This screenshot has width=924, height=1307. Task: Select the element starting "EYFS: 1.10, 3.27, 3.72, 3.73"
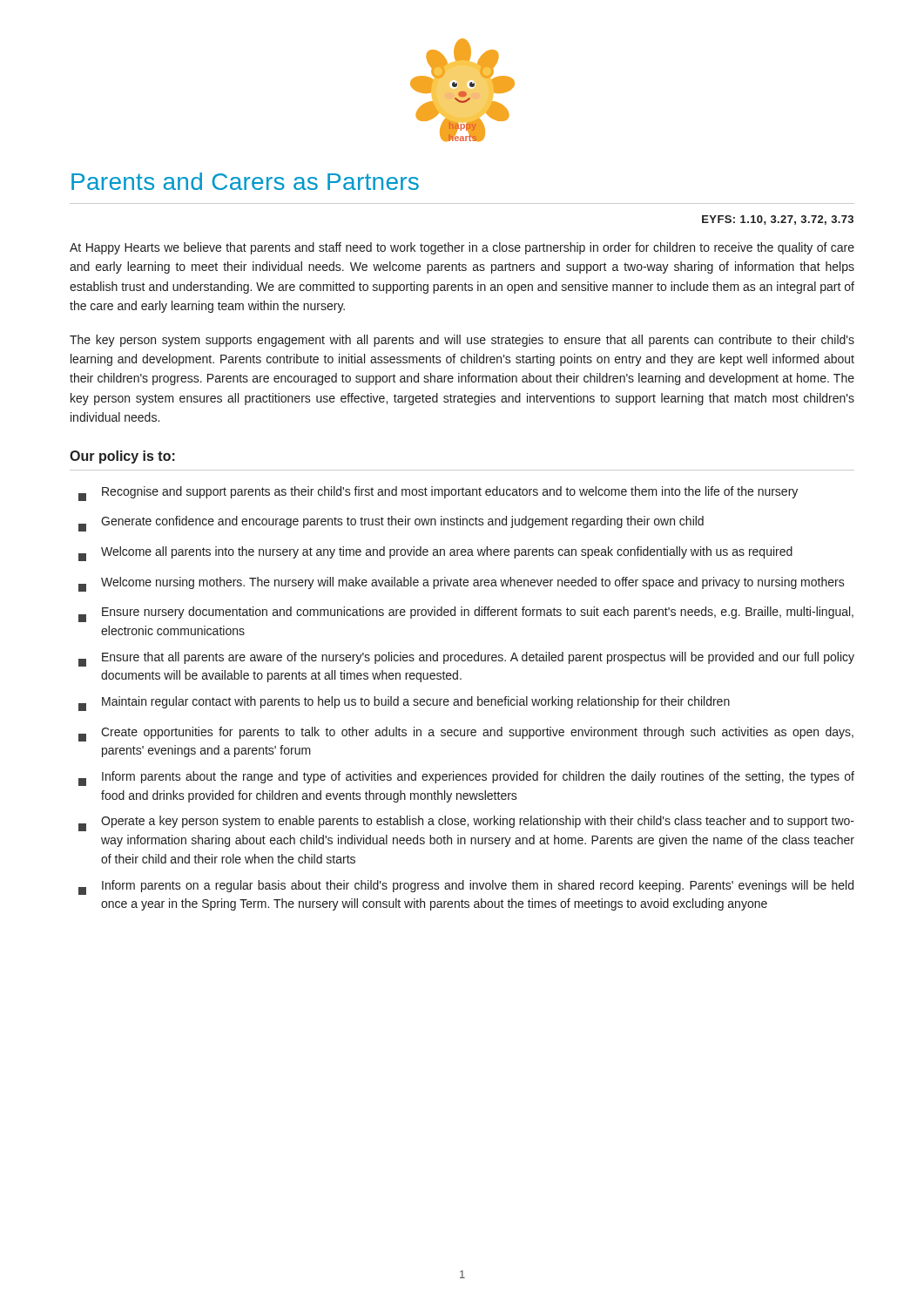click(778, 219)
